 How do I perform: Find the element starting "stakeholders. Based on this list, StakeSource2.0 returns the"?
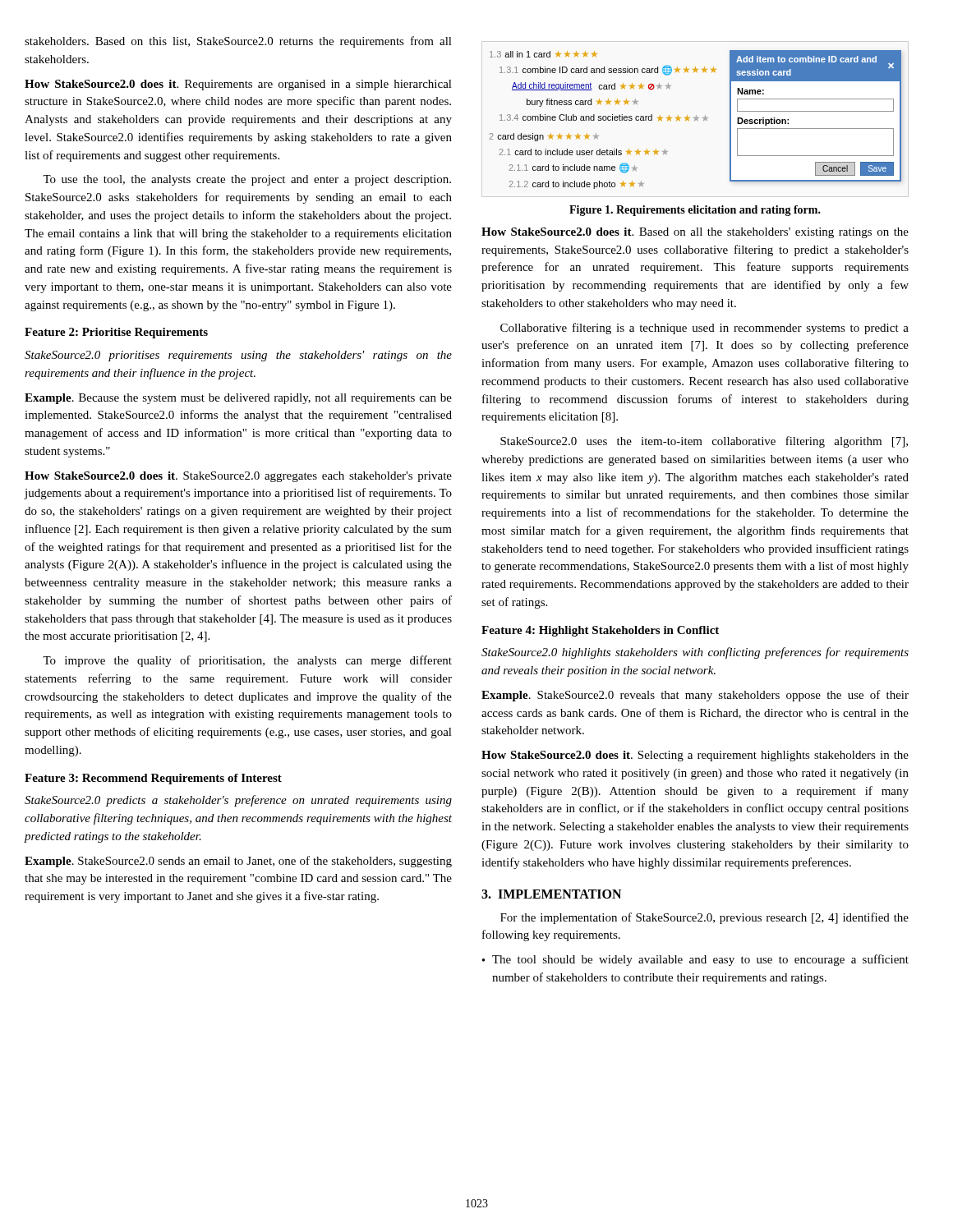[238, 51]
